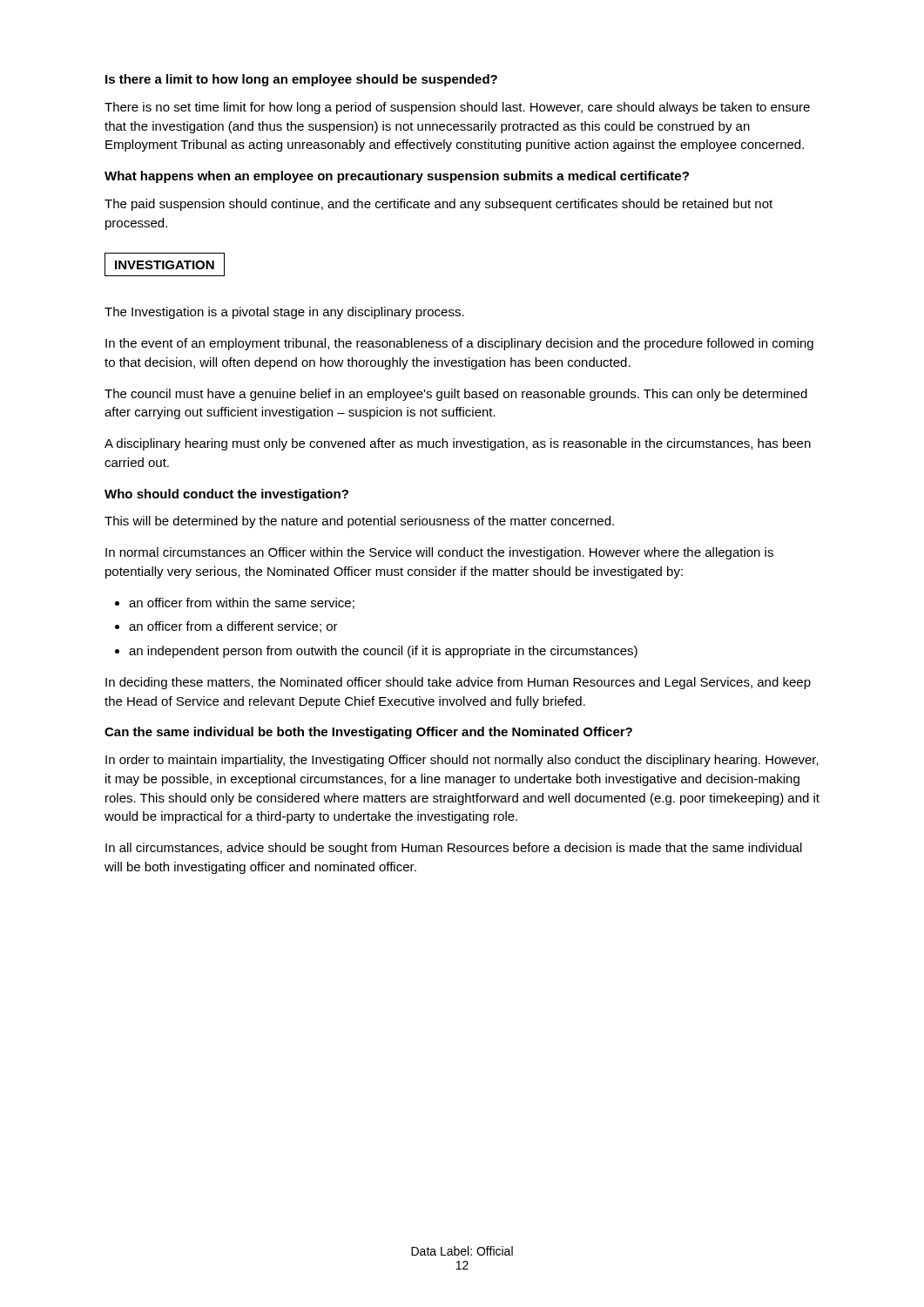
Task: Click on the block starting "In normal circumstances an Officer within"
Action: click(462, 562)
